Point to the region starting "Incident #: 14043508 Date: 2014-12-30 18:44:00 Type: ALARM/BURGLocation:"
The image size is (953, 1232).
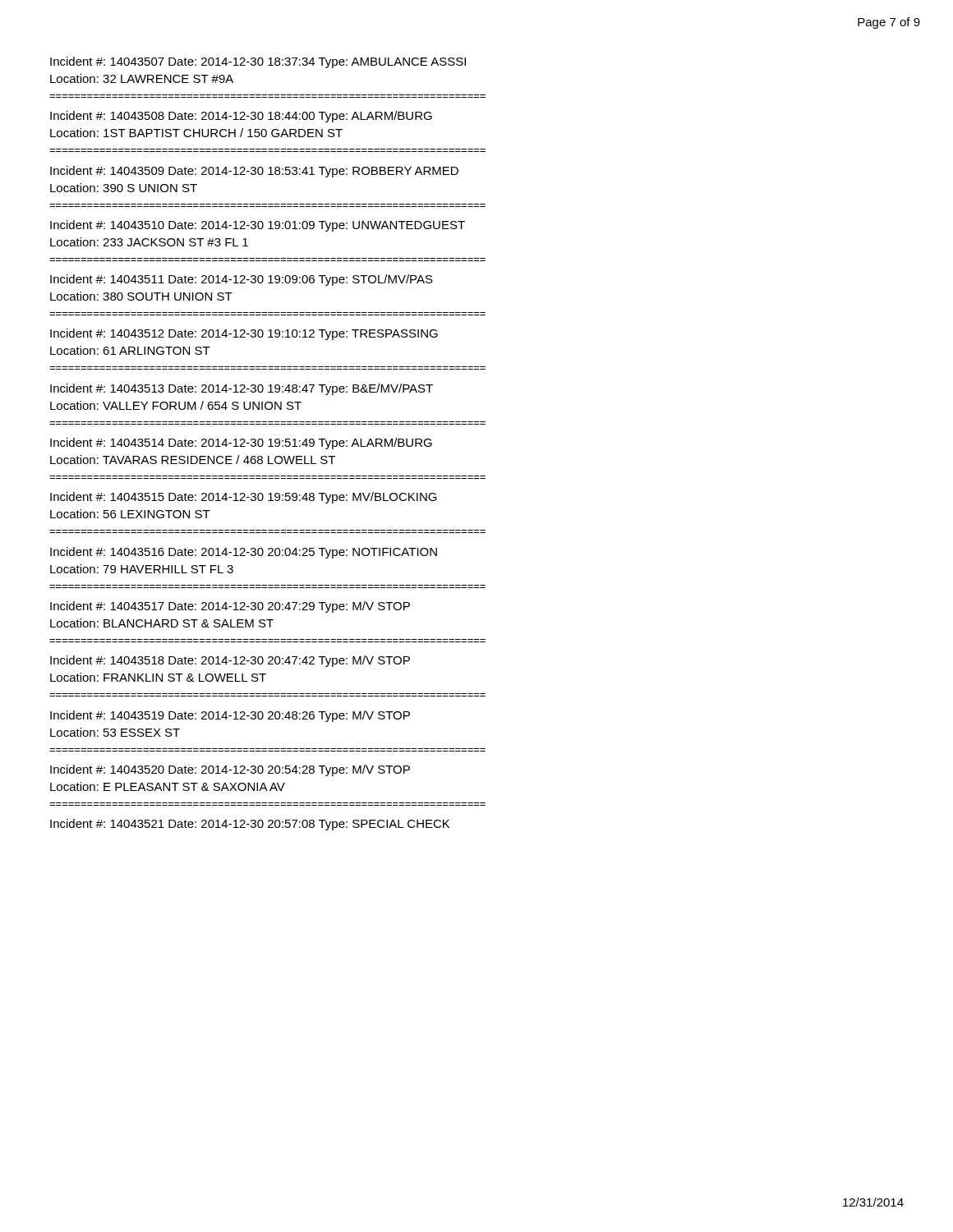241,117
